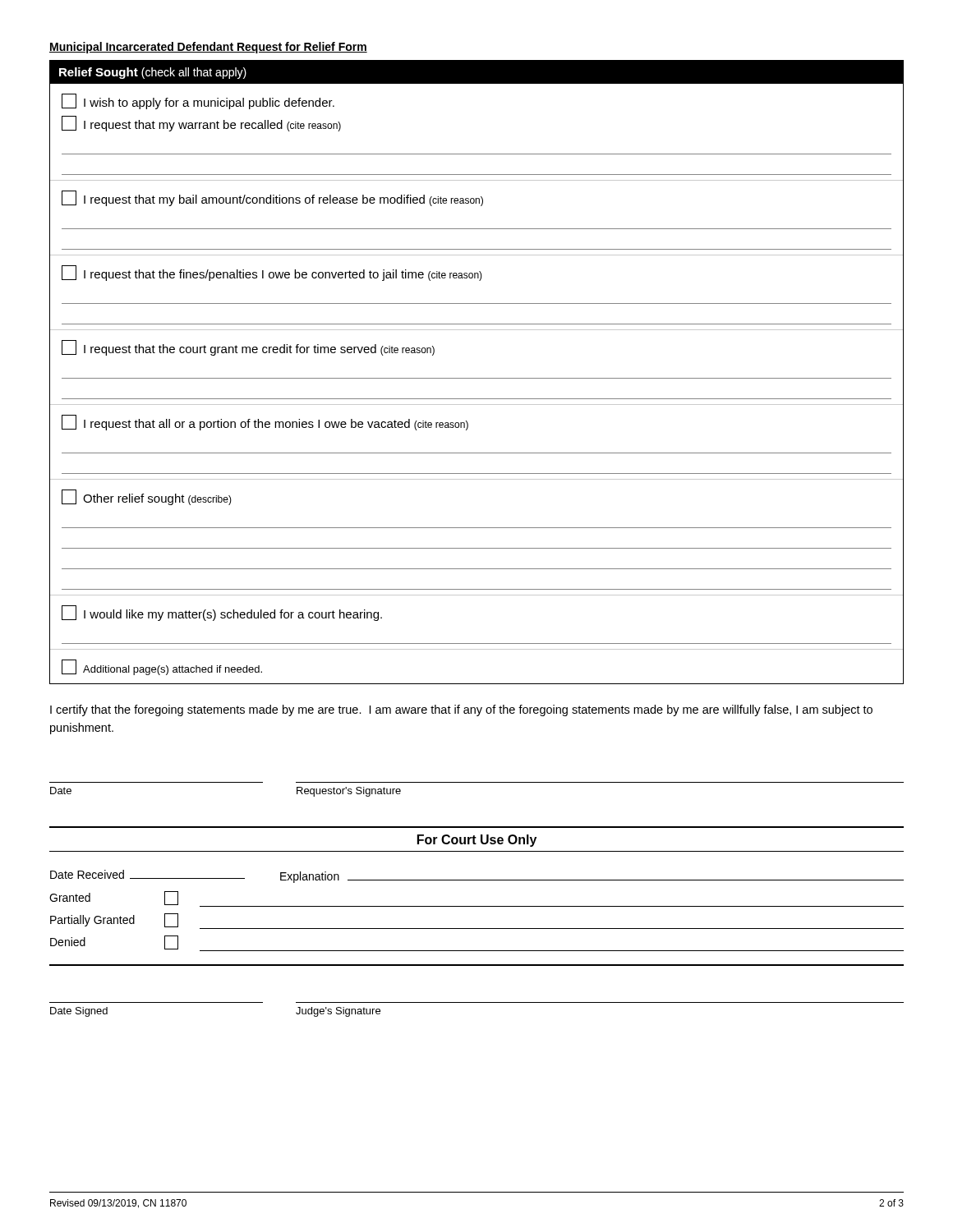The image size is (953, 1232).
Task: Where does it say "Date Requestor's Signature"?
Action: 476,779
